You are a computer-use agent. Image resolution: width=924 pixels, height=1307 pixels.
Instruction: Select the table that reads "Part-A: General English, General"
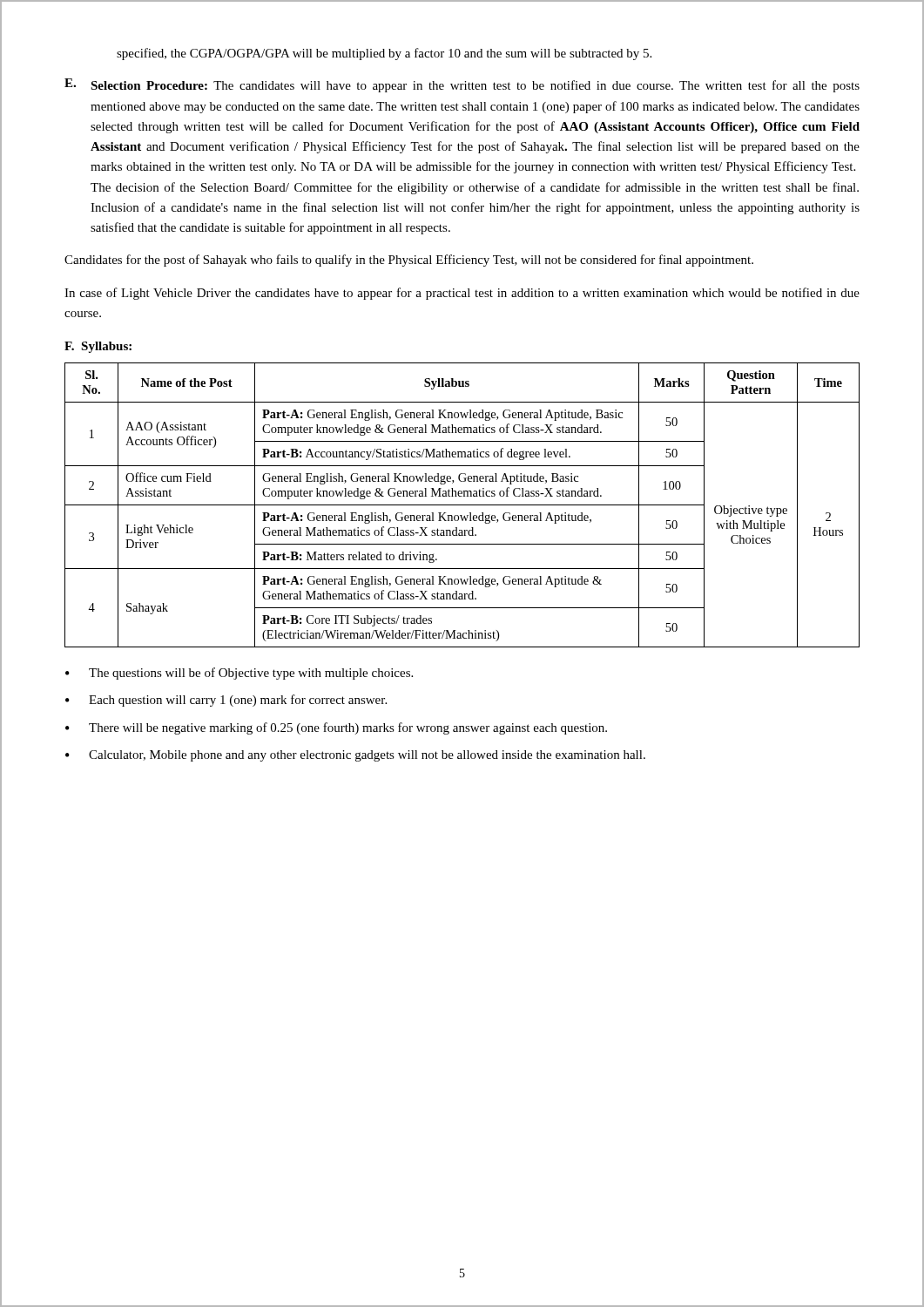(462, 505)
